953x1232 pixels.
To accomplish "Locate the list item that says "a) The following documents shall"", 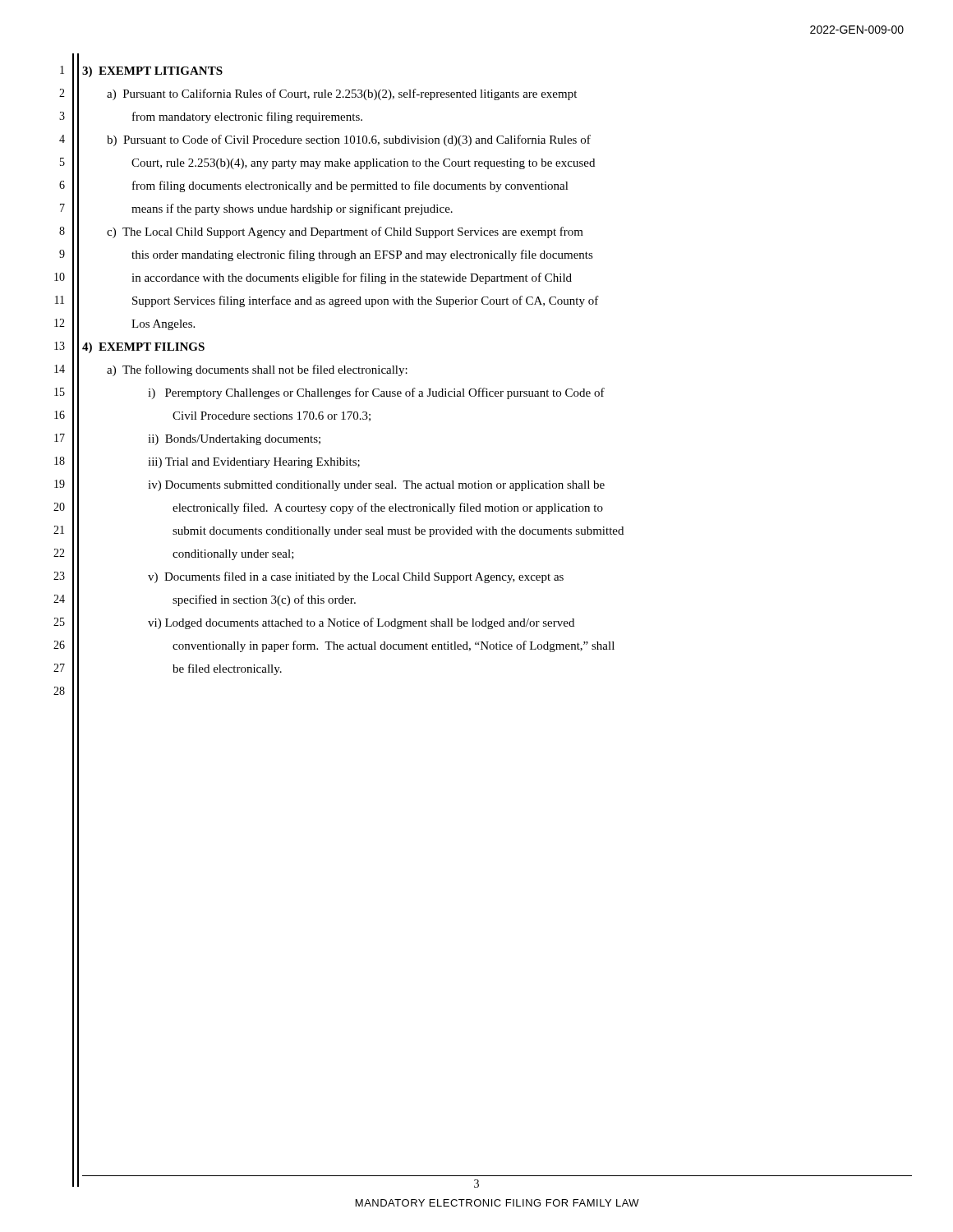I will (x=257, y=370).
